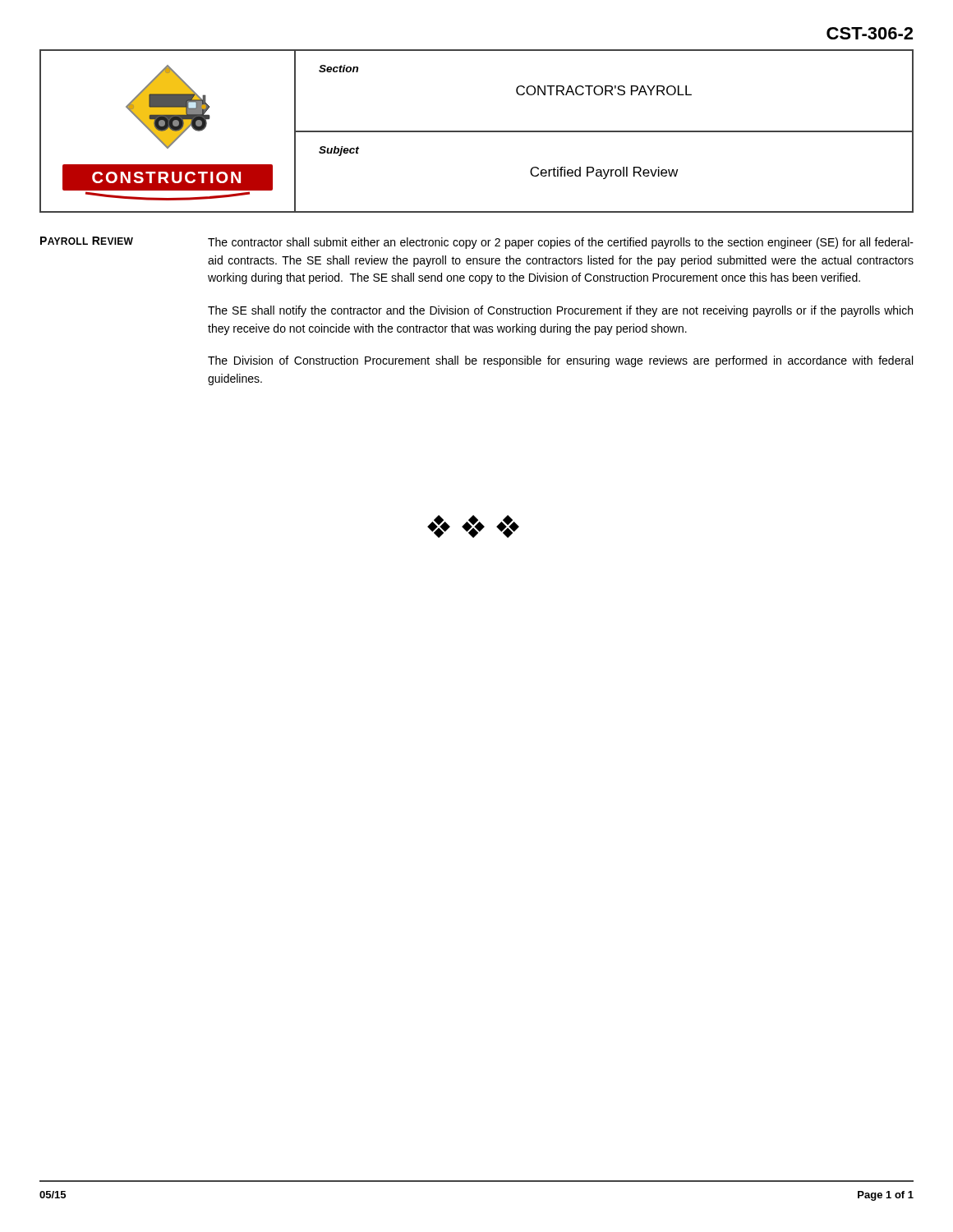Find the logo
This screenshot has width=953, height=1232.
tap(168, 131)
